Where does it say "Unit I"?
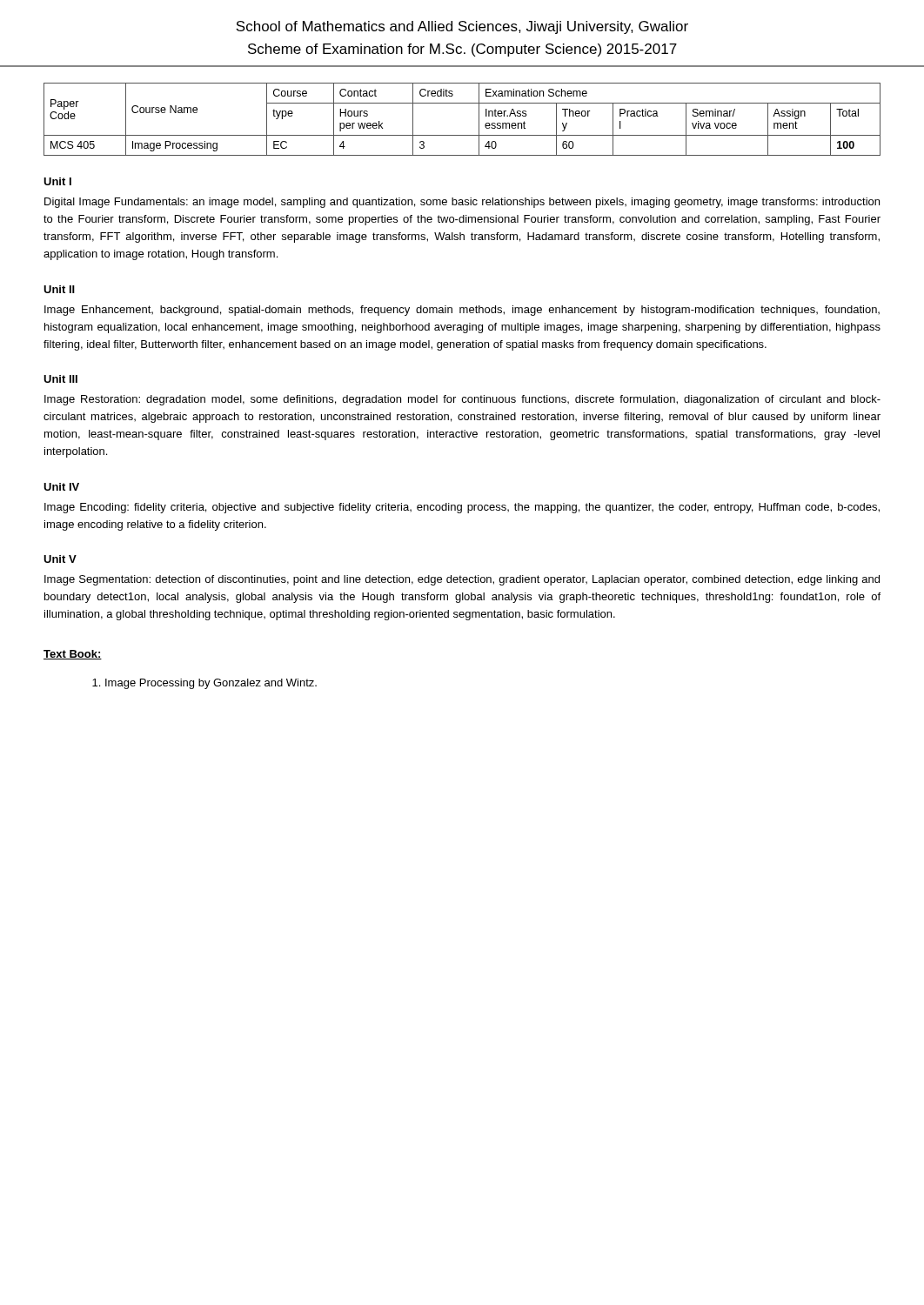This screenshot has height=1305, width=924. click(58, 181)
